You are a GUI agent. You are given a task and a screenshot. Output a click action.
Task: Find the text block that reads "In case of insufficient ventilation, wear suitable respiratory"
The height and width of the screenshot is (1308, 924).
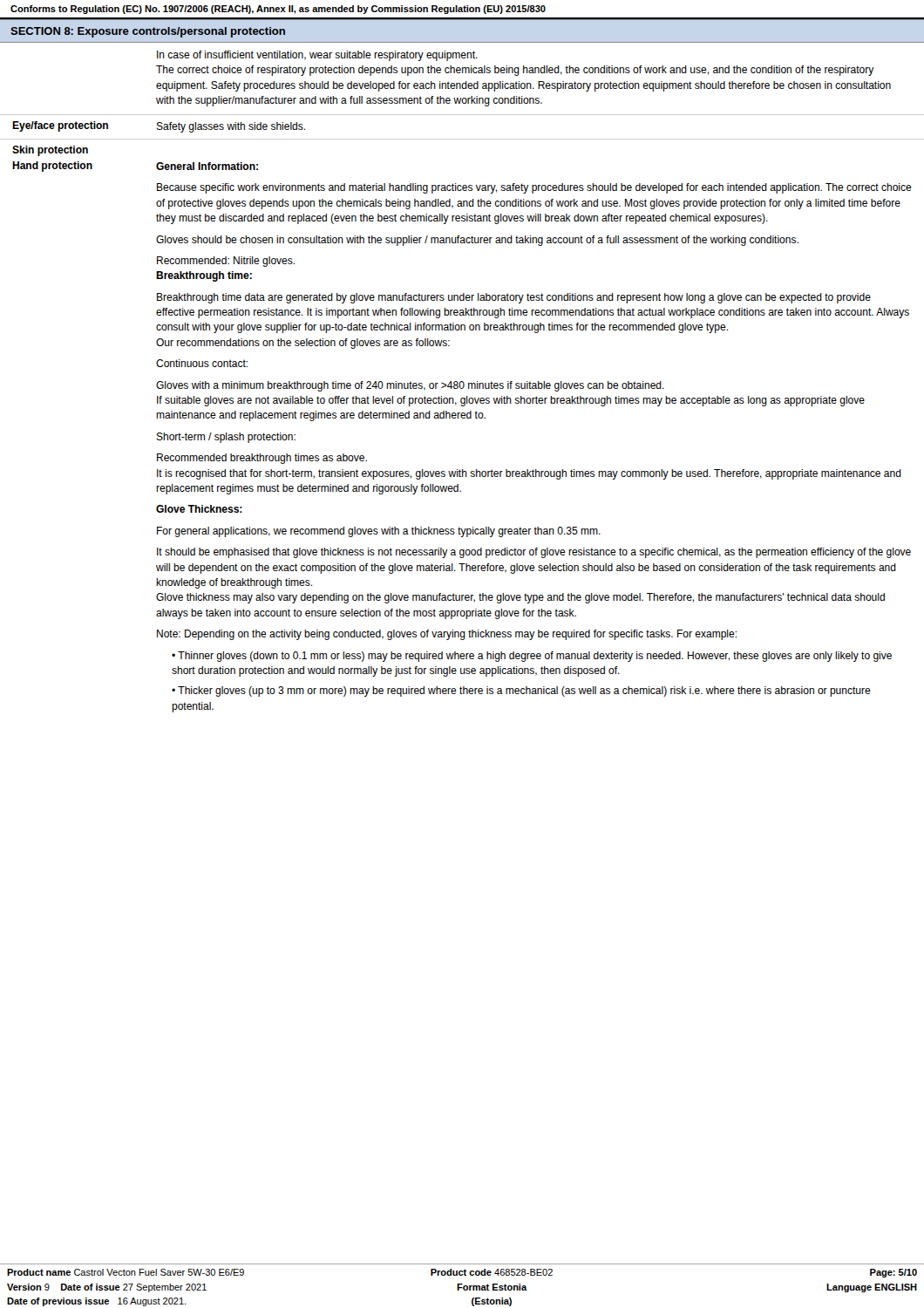(x=524, y=78)
